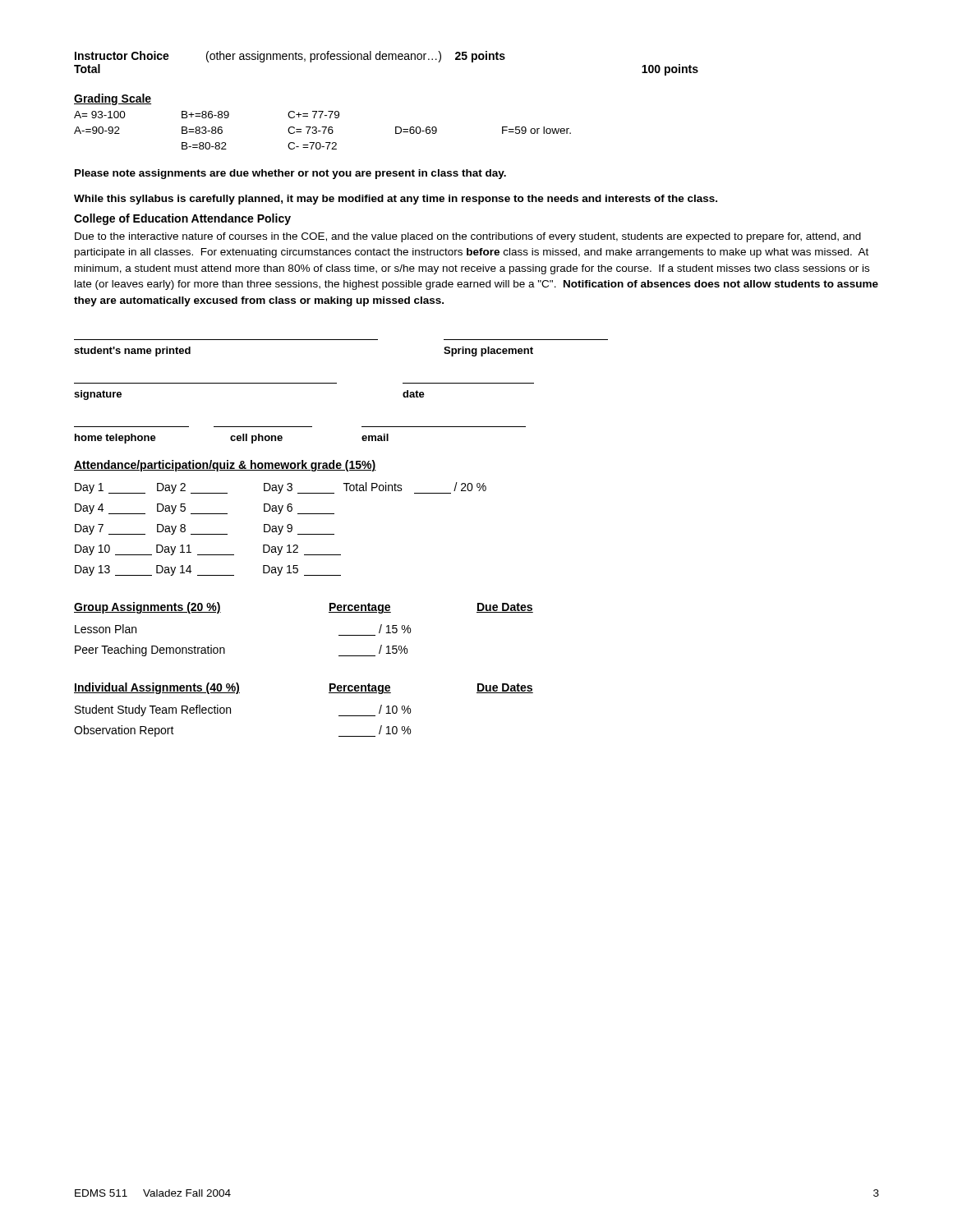The height and width of the screenshot is (1232, 953).
Task: Select a section header
Action: 182,218
